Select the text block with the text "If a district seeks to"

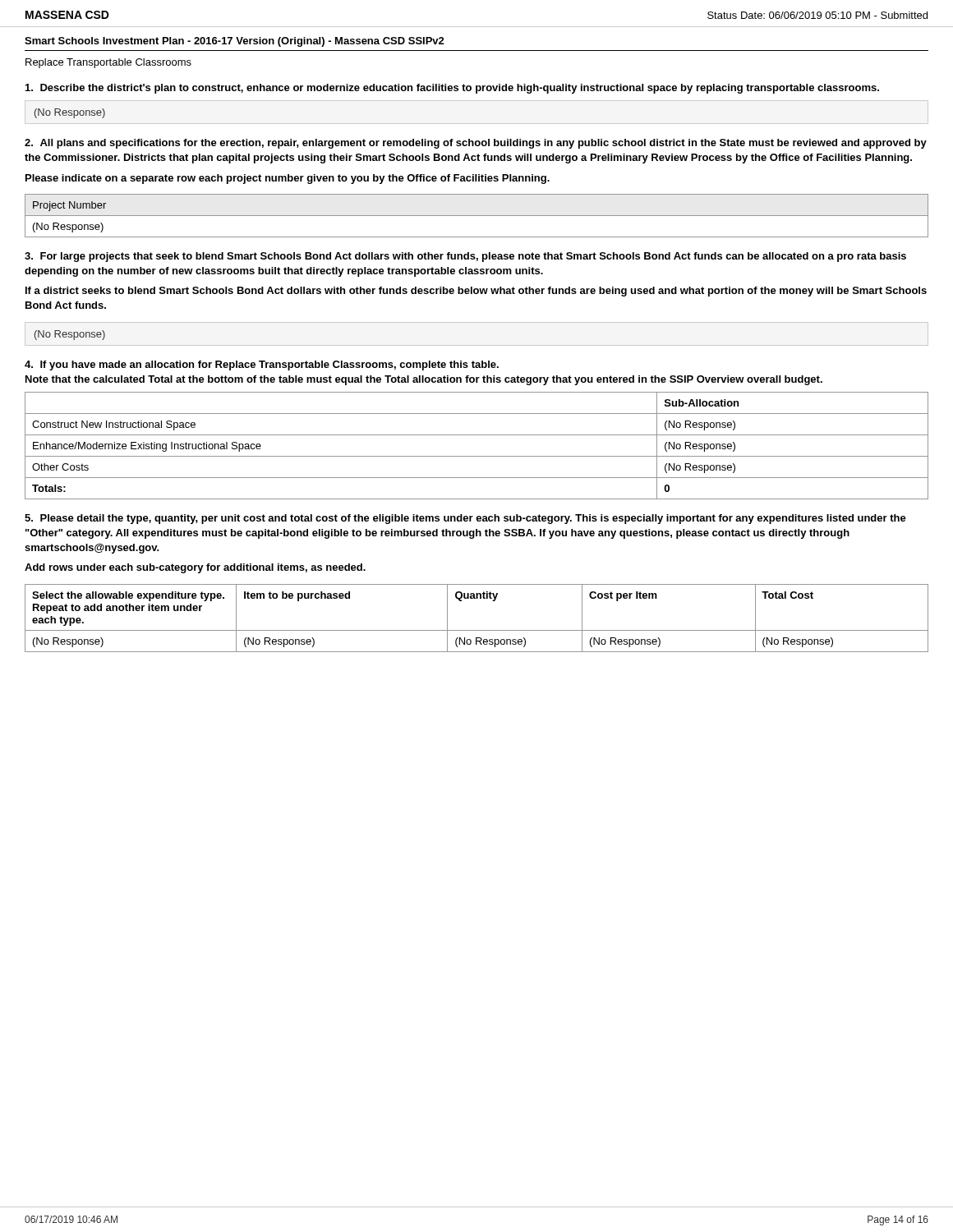click(x=476, y=298)
